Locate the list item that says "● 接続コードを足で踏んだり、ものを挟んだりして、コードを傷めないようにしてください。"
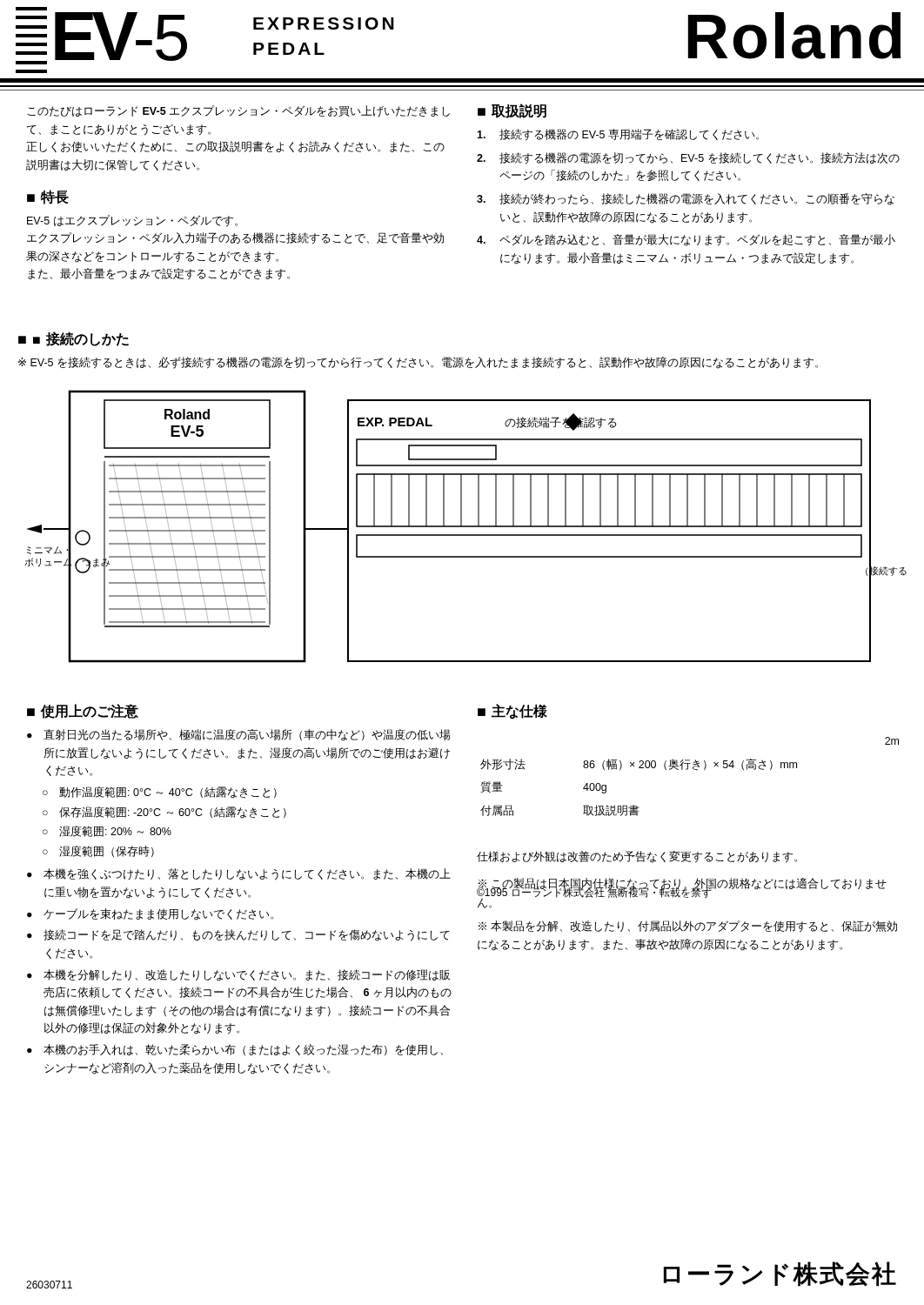Image resolution: width=924 pixels, height=1305 pixels. point(239,945)
